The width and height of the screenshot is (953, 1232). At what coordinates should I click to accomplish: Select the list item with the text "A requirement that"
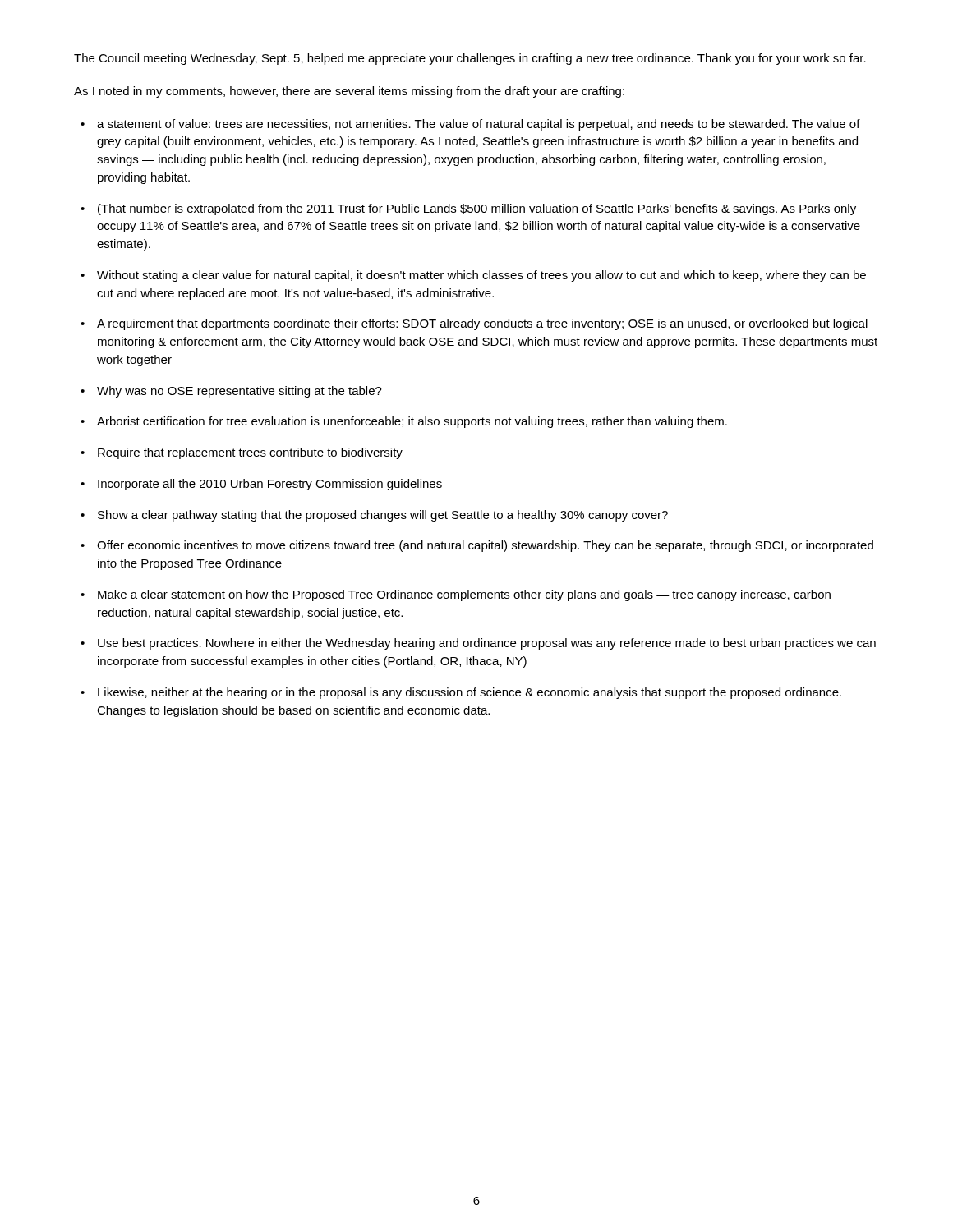click(x=487, y=341)
